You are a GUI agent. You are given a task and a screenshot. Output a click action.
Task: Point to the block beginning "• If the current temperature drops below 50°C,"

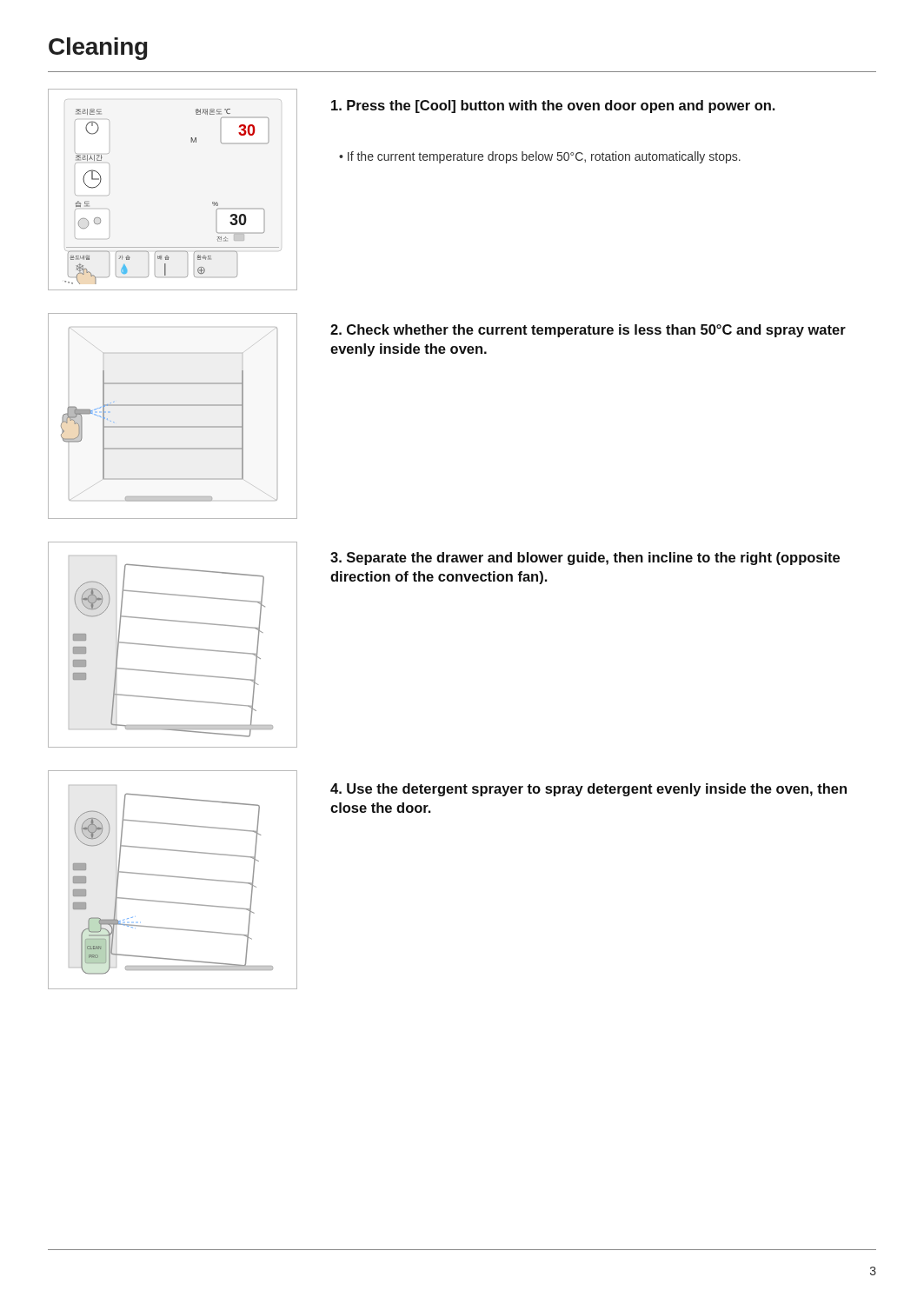point(540,156)
